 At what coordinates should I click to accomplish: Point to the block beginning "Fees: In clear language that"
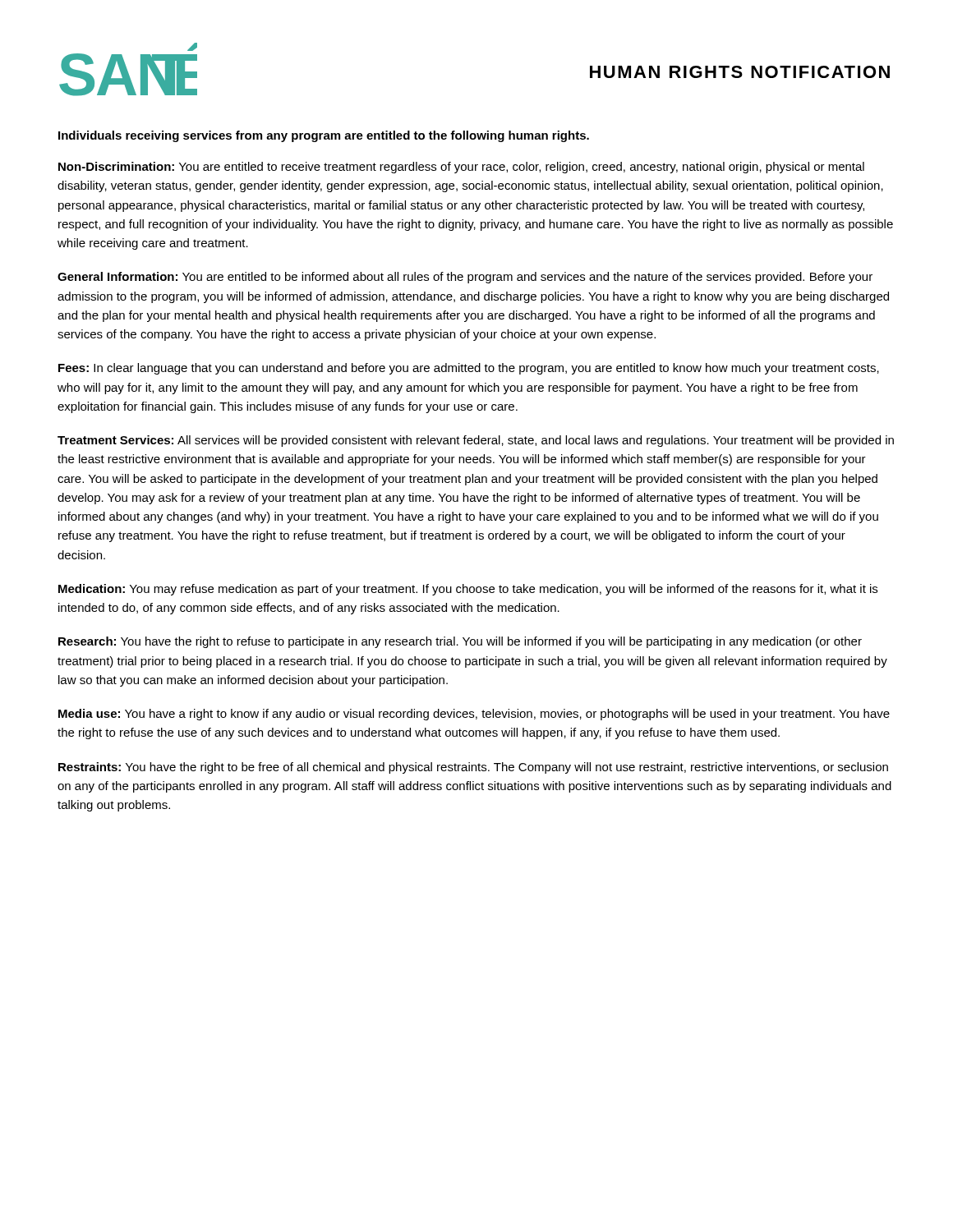click(468, 387)
